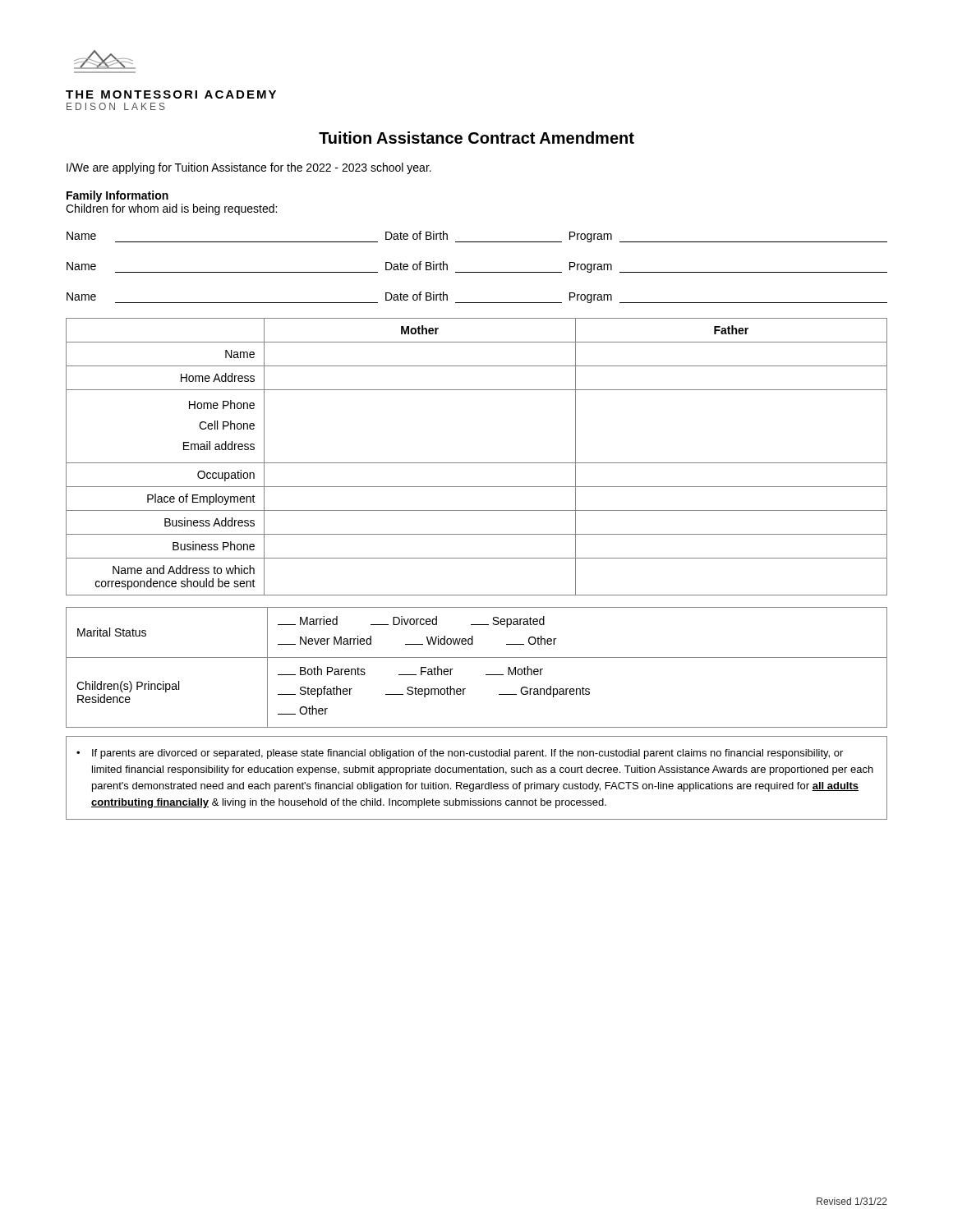Find the logo

point(476,77)
